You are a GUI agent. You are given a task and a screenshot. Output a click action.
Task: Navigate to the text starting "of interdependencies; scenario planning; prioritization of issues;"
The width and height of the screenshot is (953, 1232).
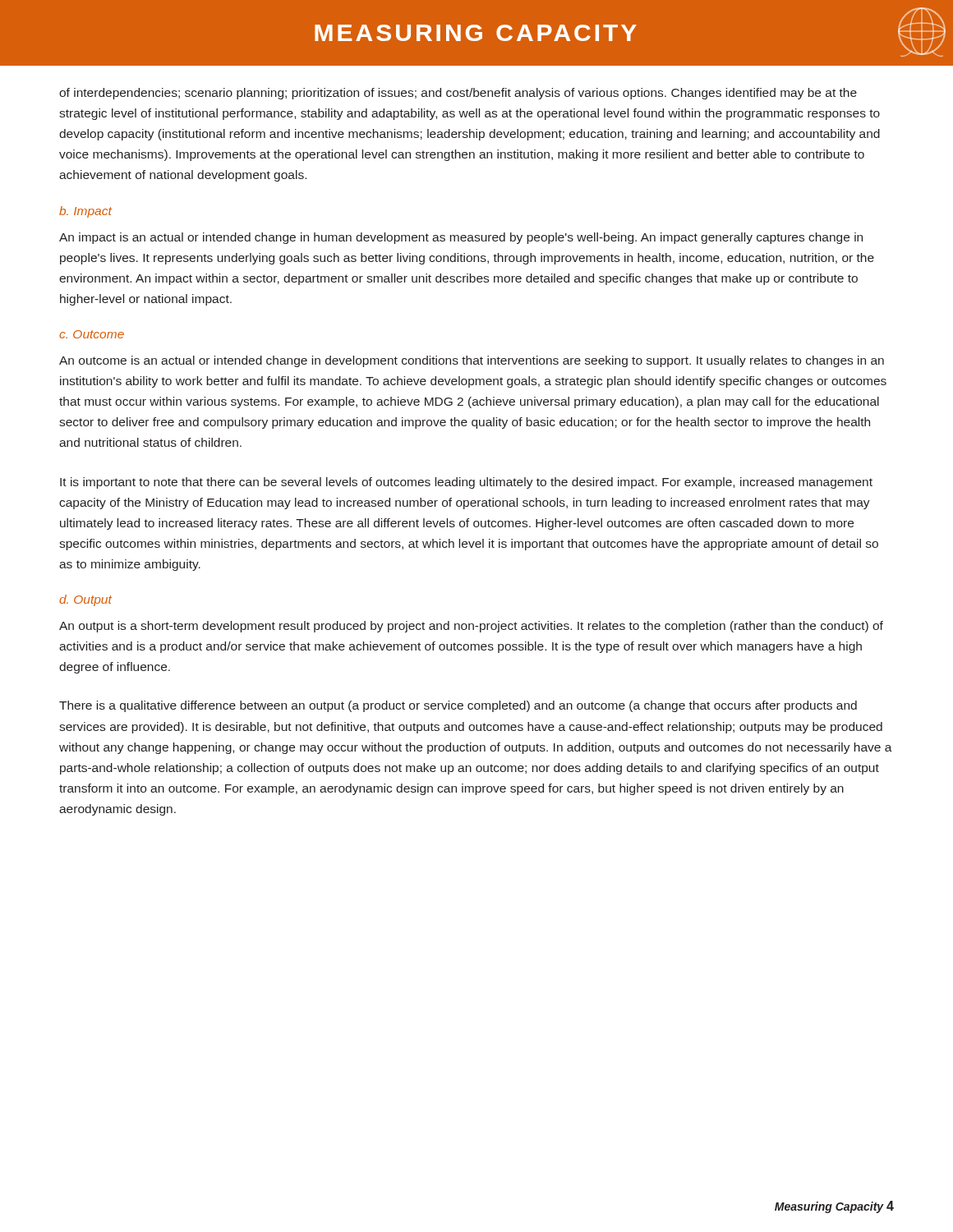pos(476,134)
